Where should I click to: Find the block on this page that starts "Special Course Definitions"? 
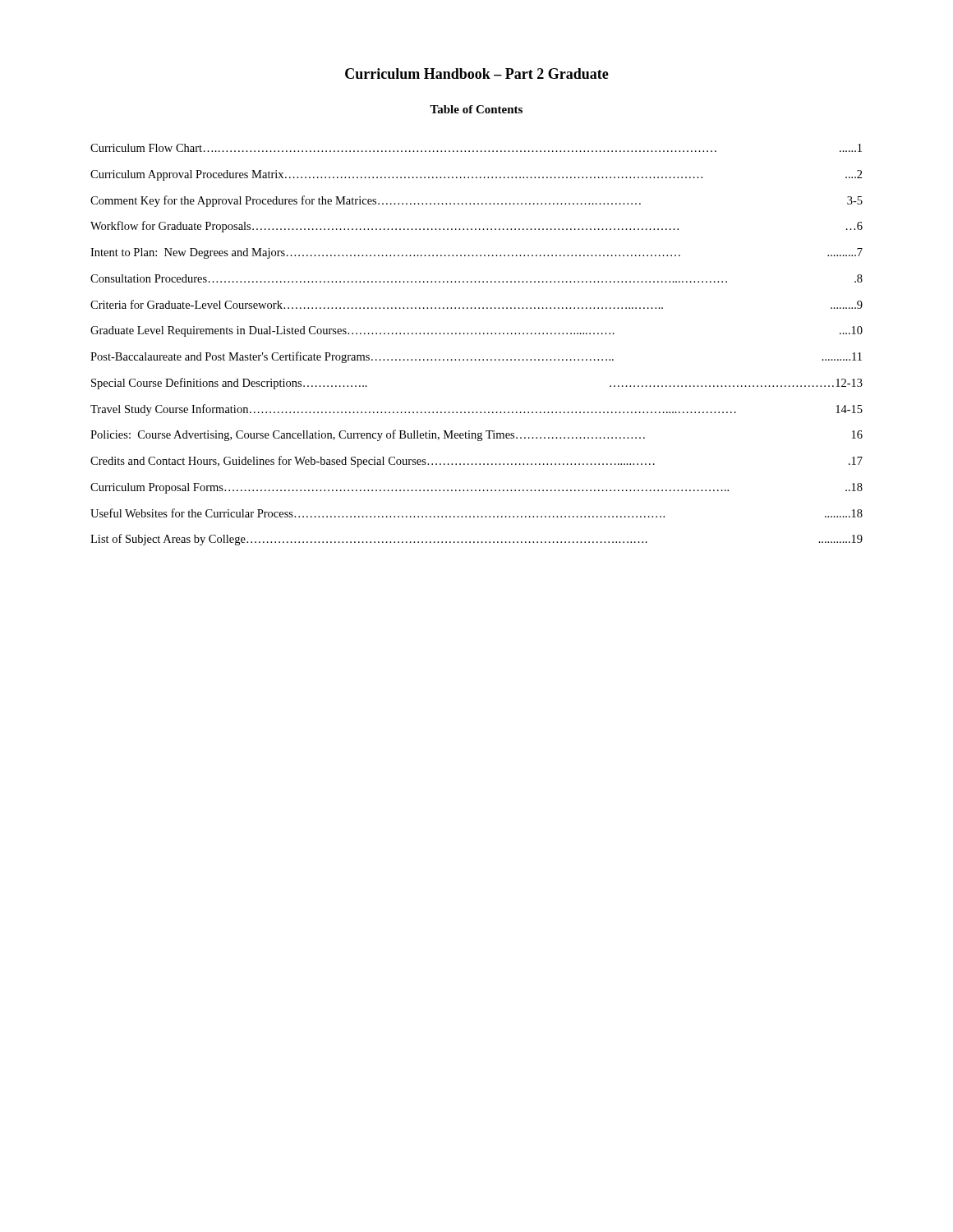pyautogui.click(x=200, y=383)
